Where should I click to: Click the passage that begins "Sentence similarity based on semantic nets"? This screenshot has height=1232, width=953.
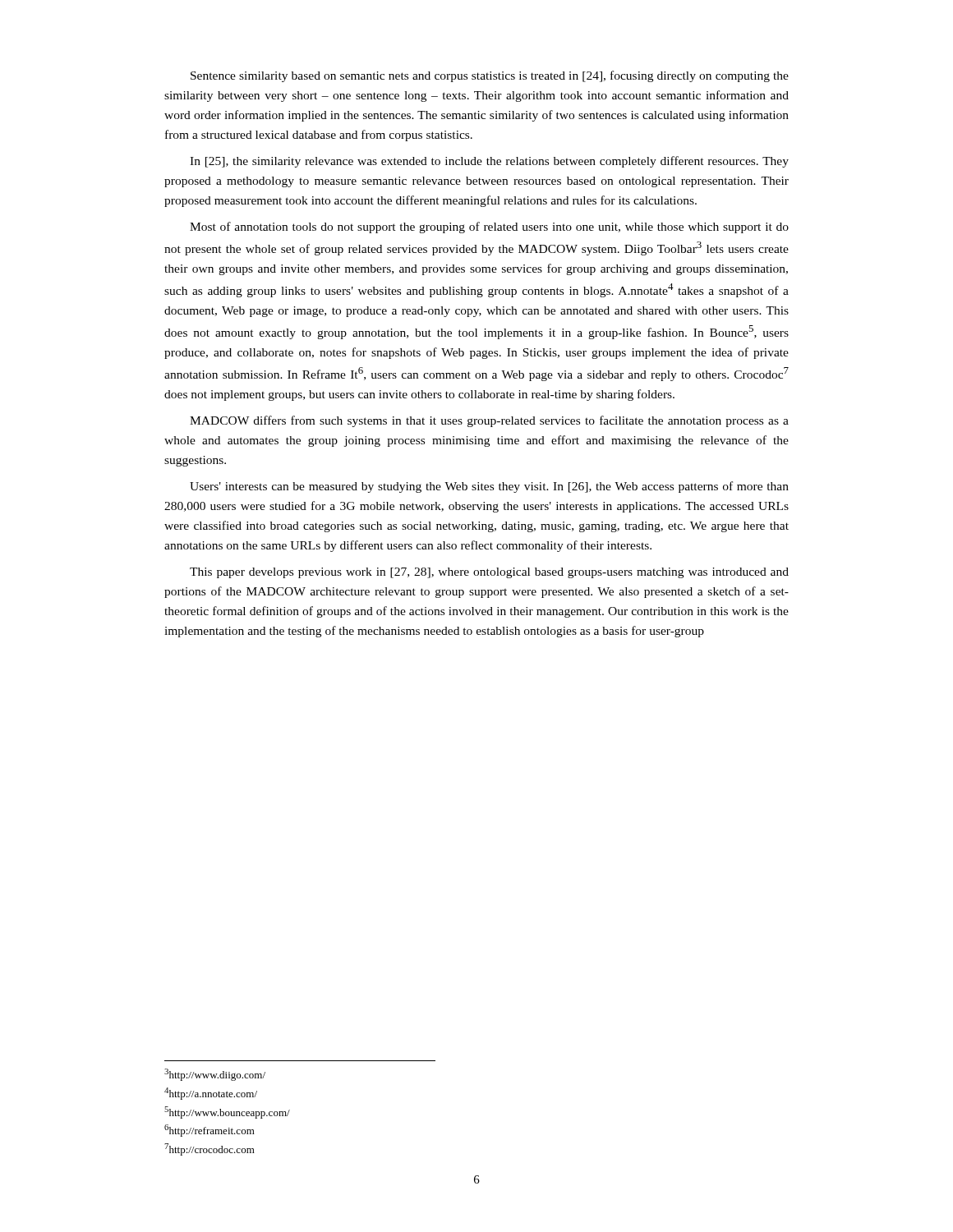tap(476, 105)
